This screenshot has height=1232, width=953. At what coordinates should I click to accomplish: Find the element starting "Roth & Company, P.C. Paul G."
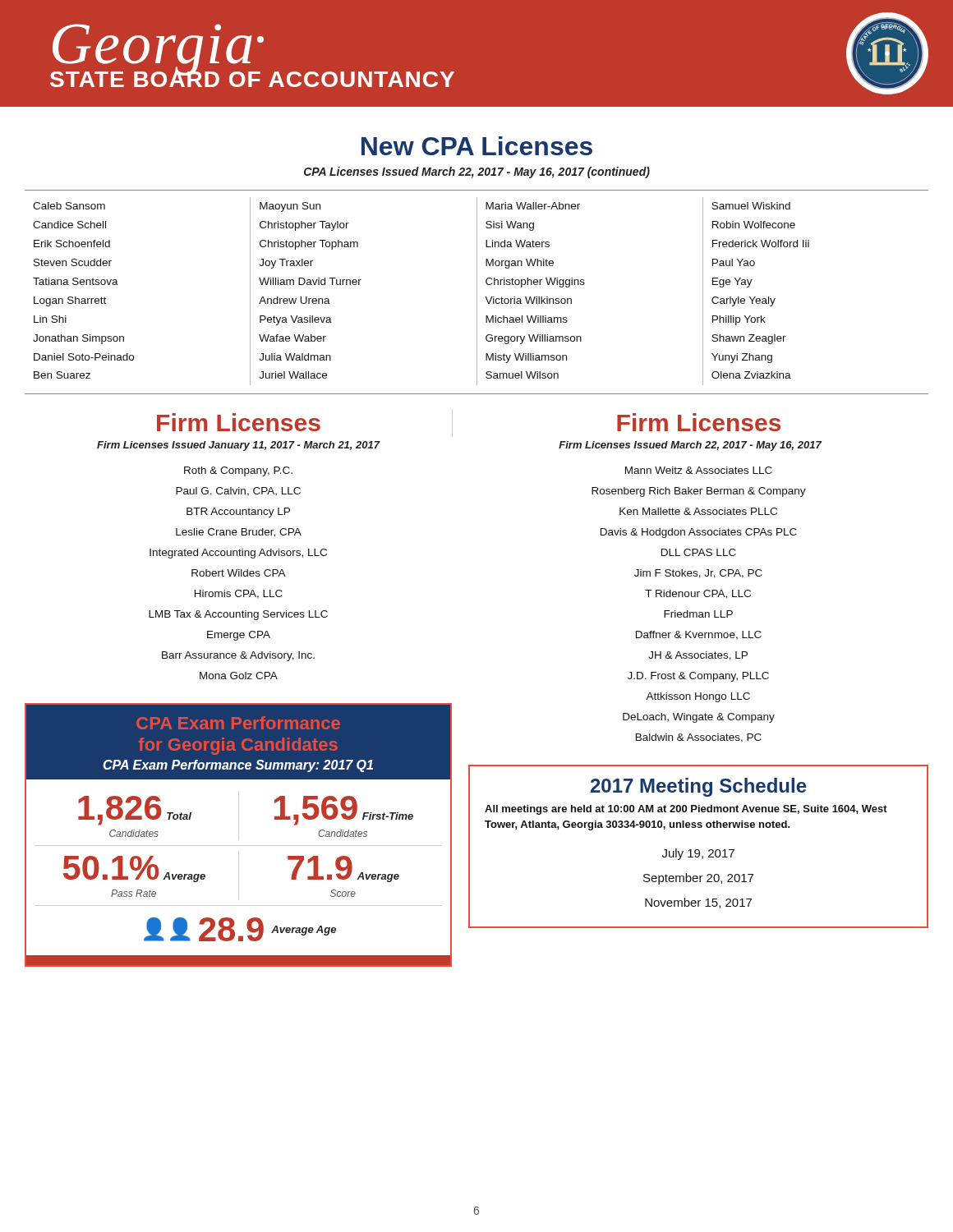point(238,573)
